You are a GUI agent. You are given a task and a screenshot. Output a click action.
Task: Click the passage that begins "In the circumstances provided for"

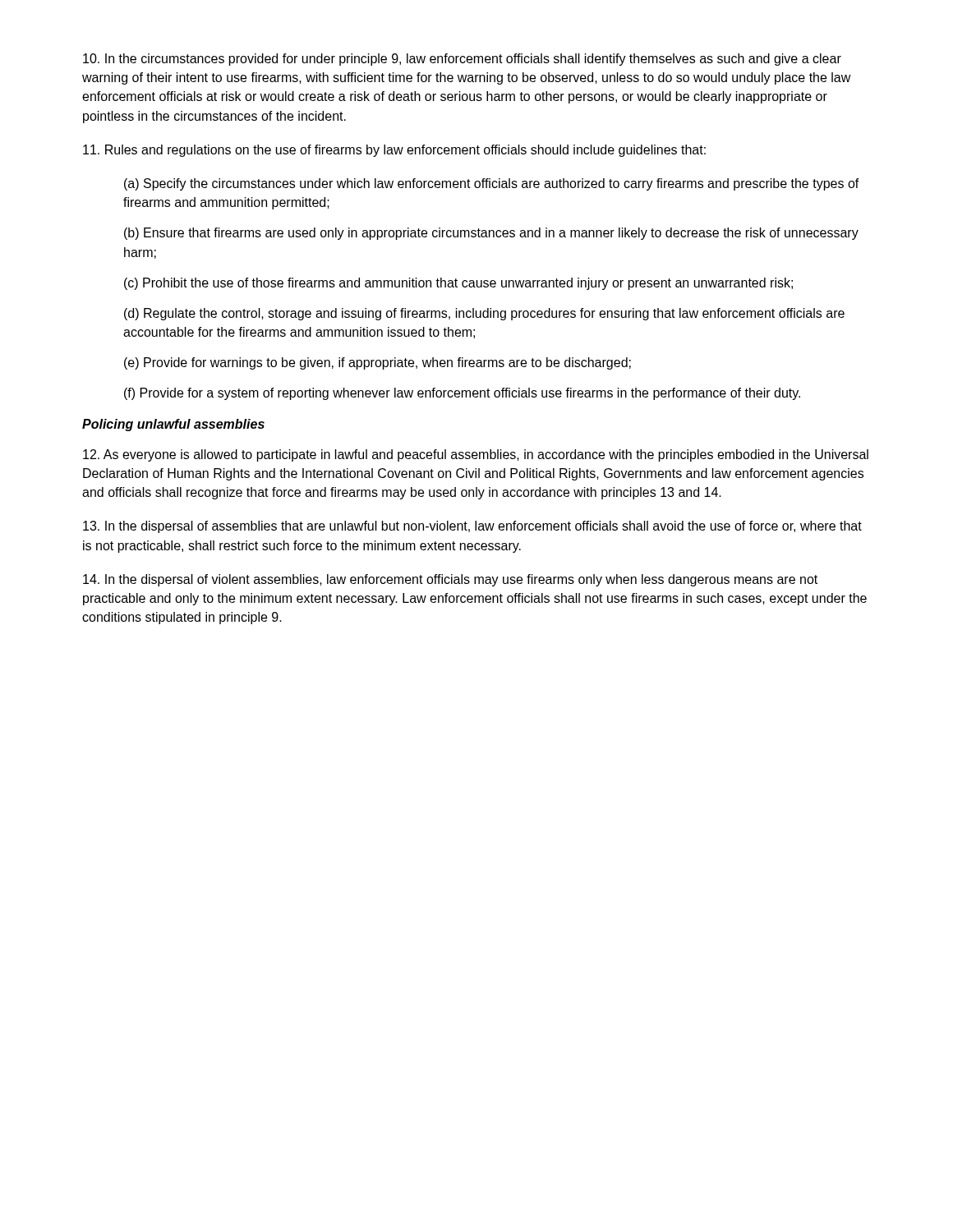coord(466,87)
